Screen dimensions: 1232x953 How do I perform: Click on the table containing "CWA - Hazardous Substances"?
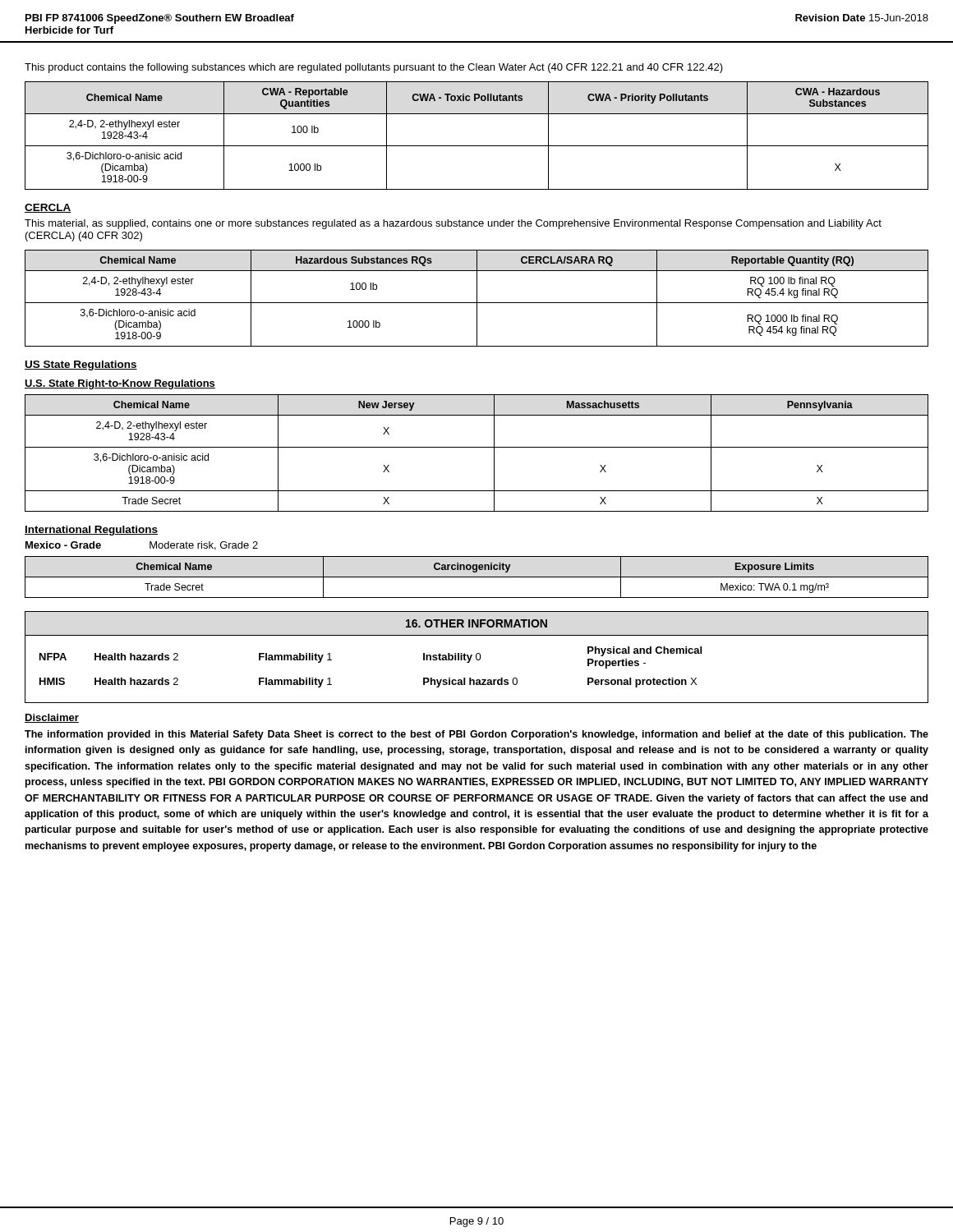pyautogui.click(x=476, y=136)
